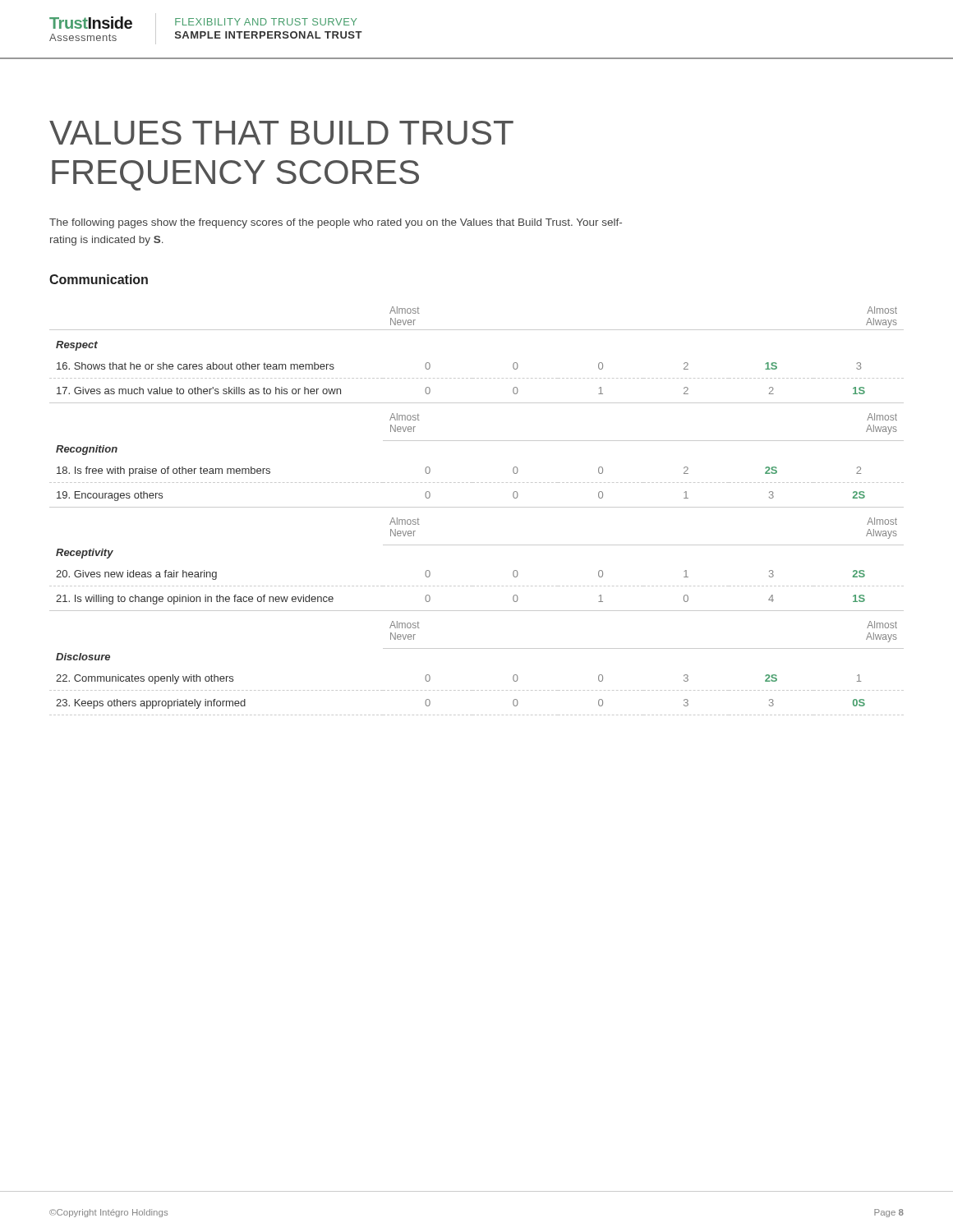953x1232 pixels.
Task: Click on the element starting "VALUES THAT BUILD TRUSTFREQUENCY SCORES"
Action: point(282,152)
